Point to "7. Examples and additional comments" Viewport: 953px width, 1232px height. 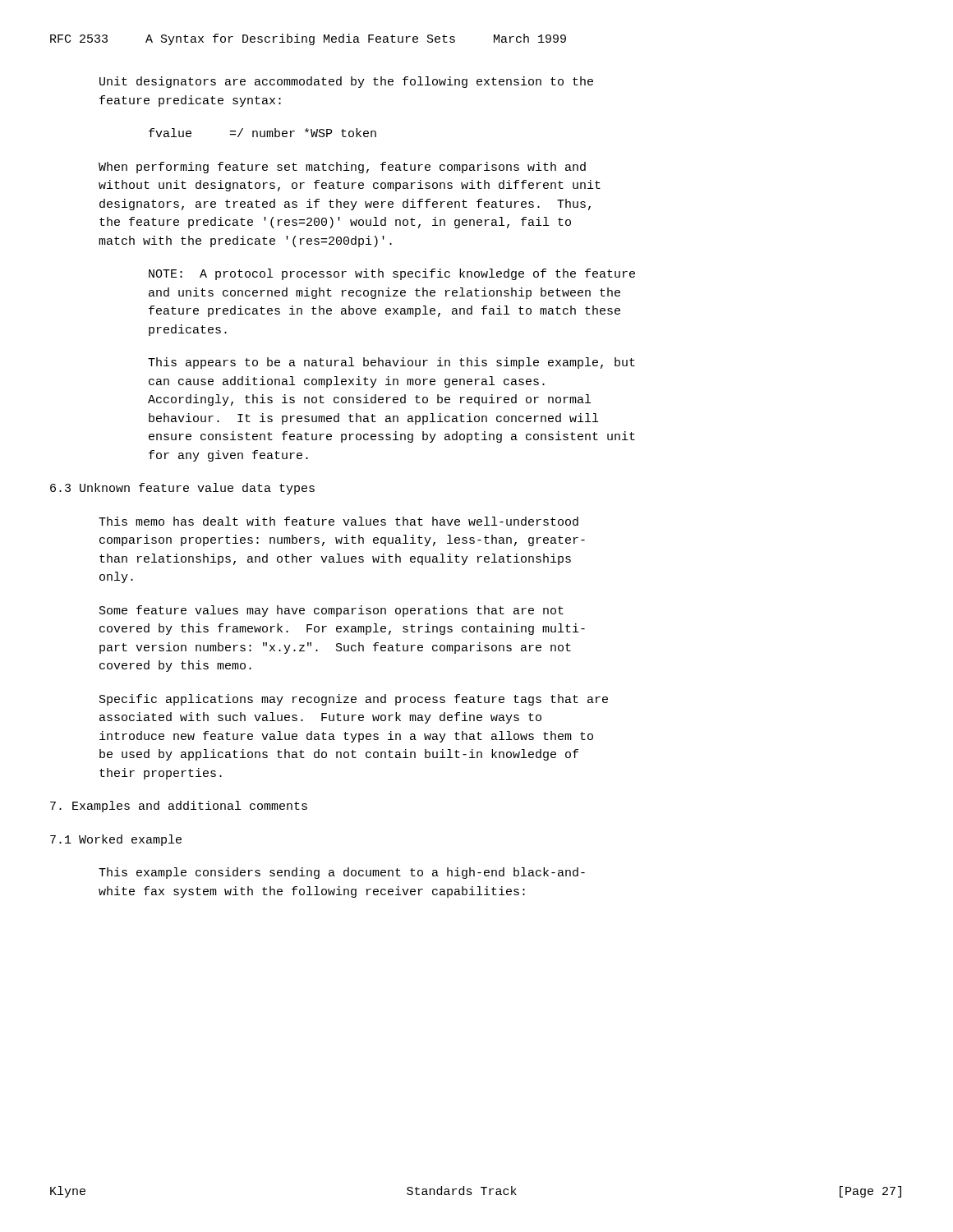[179, 807]
